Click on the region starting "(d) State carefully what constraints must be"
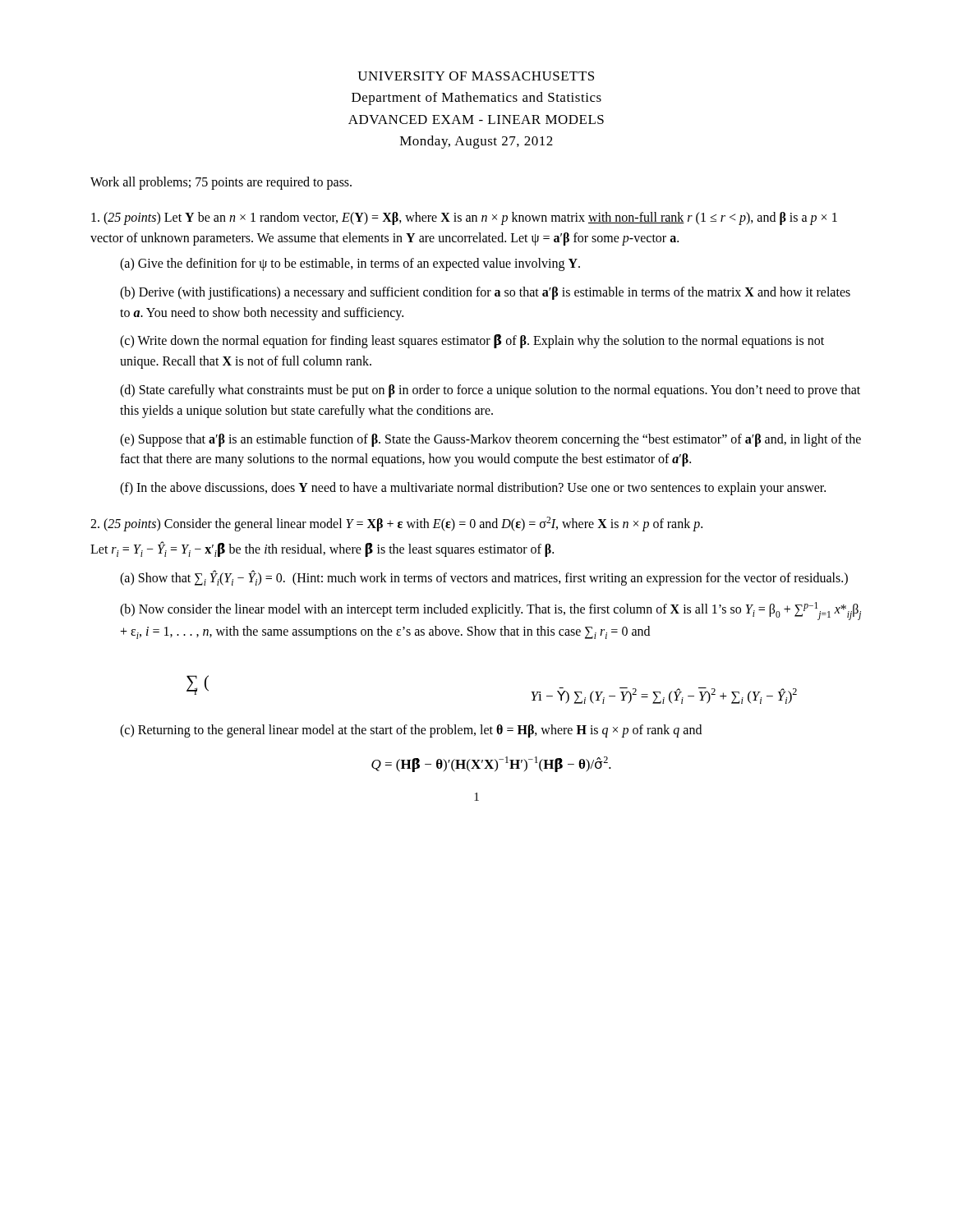The image size is (953, 1232). click(490, 400)
